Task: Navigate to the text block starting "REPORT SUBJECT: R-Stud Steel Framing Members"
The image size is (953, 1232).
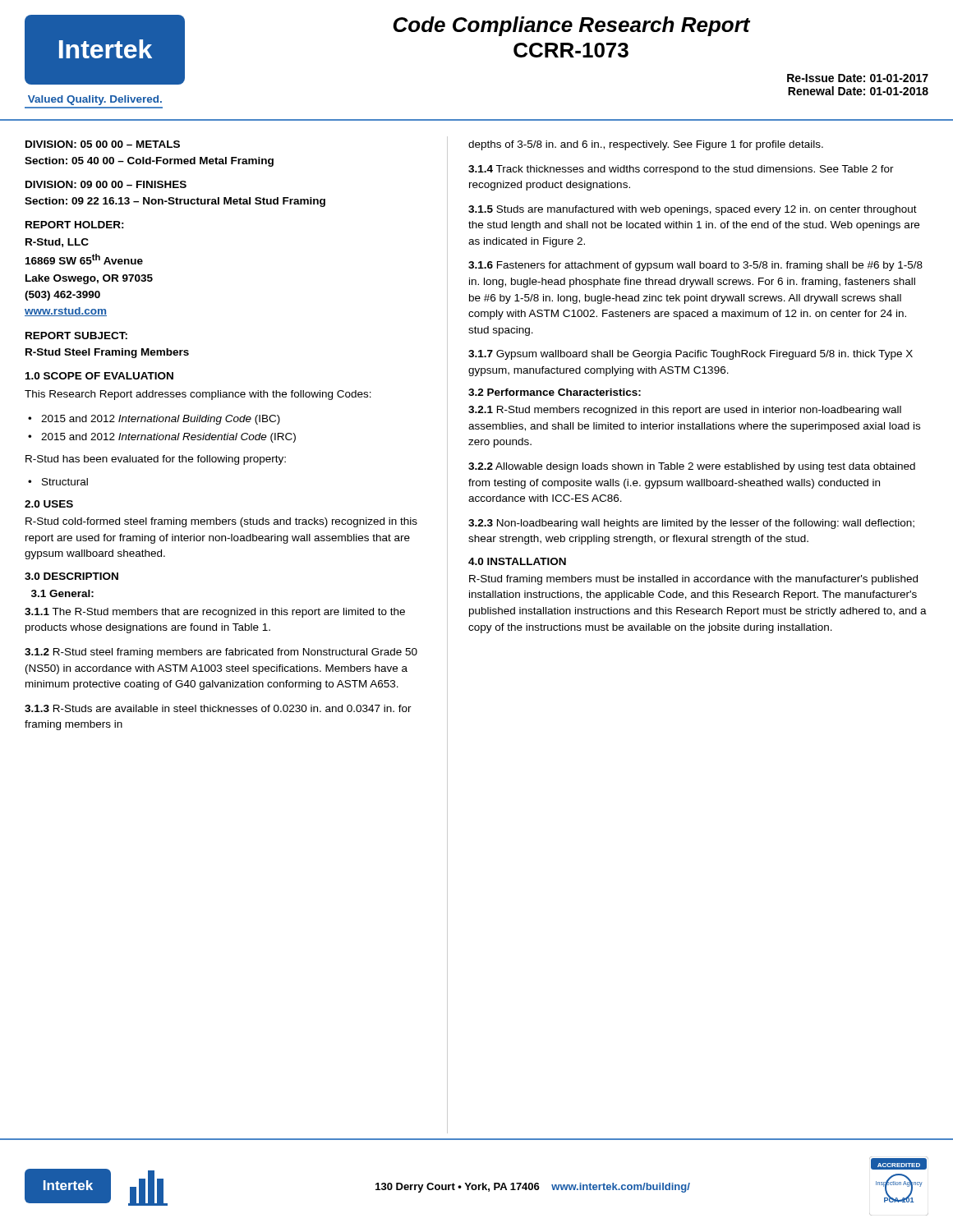Action: point(76,336)
